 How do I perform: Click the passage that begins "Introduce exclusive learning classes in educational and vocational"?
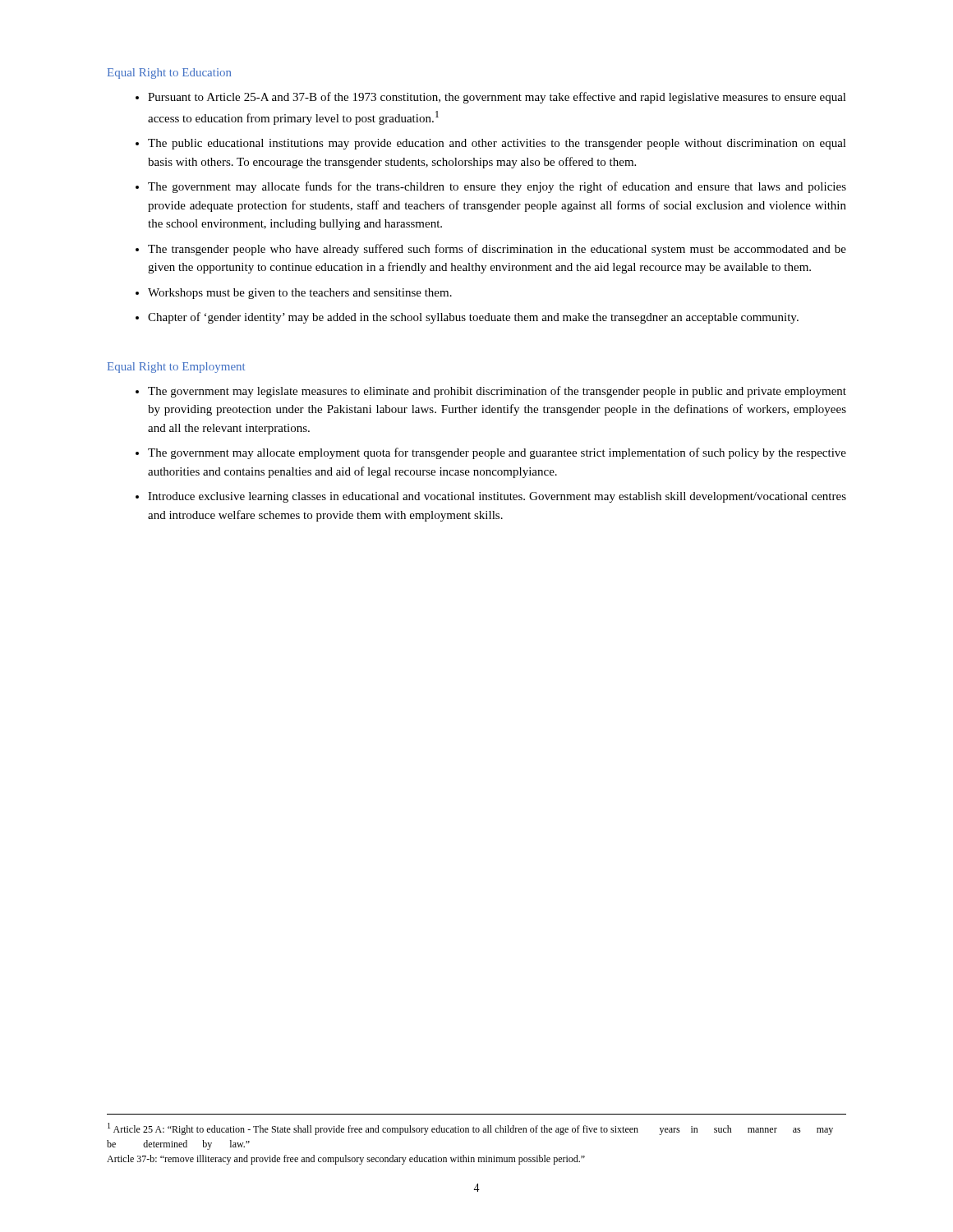[x=497, y=505]
